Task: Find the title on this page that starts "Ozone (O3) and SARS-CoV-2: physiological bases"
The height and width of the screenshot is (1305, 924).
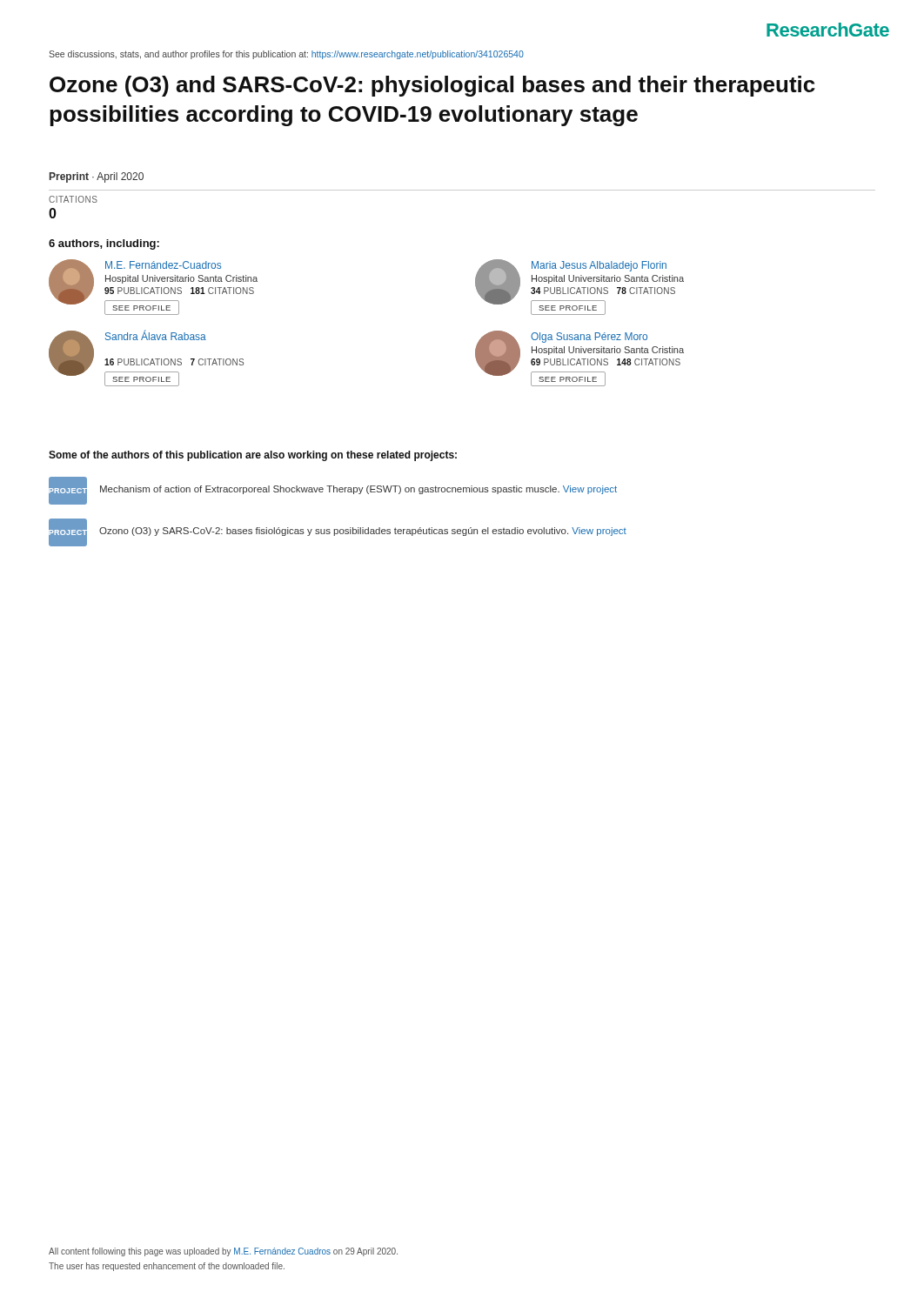Action: pyautogui.click(x=432, y=99)
